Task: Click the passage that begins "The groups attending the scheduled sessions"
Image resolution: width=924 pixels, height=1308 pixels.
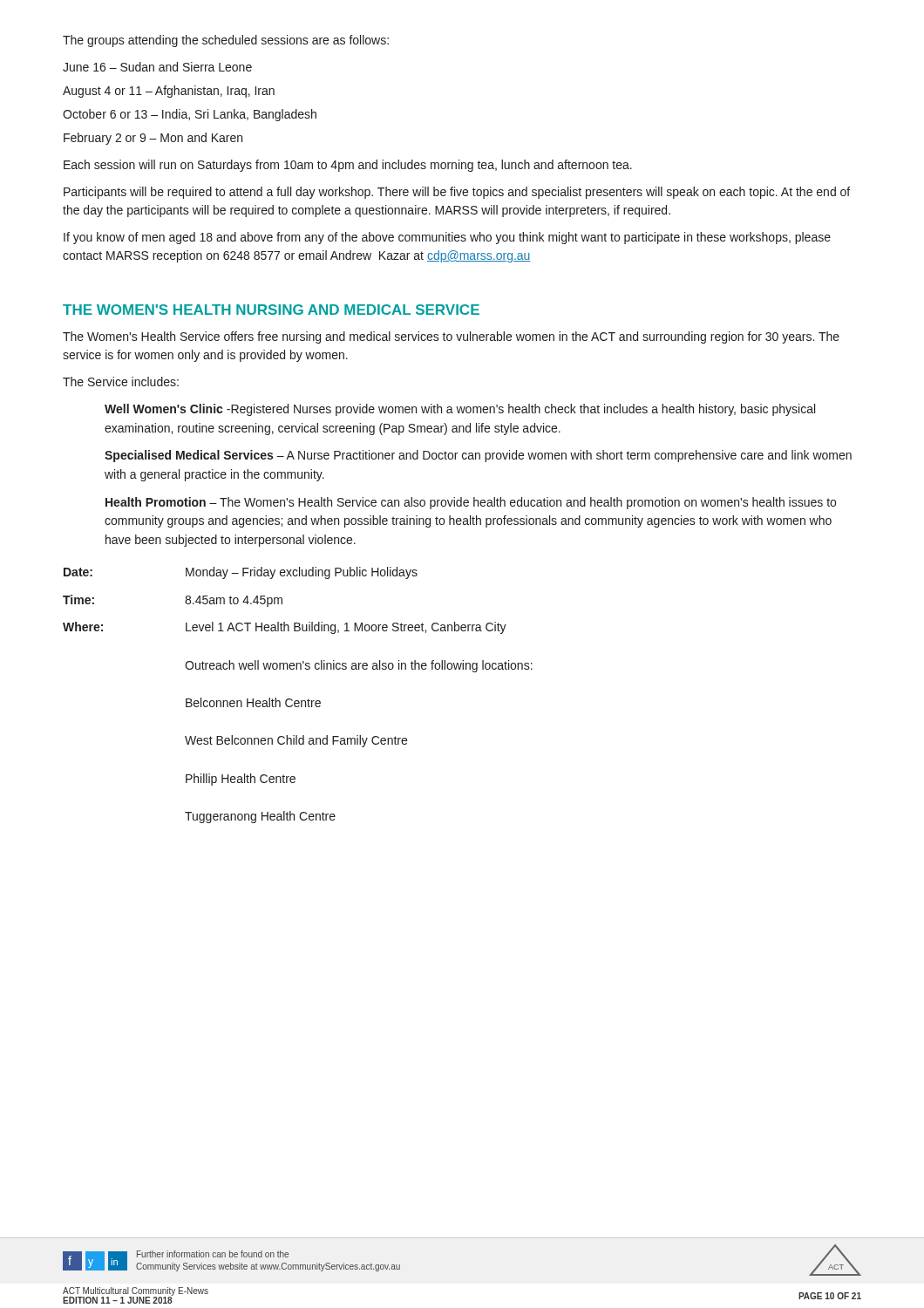Action: 226,40
